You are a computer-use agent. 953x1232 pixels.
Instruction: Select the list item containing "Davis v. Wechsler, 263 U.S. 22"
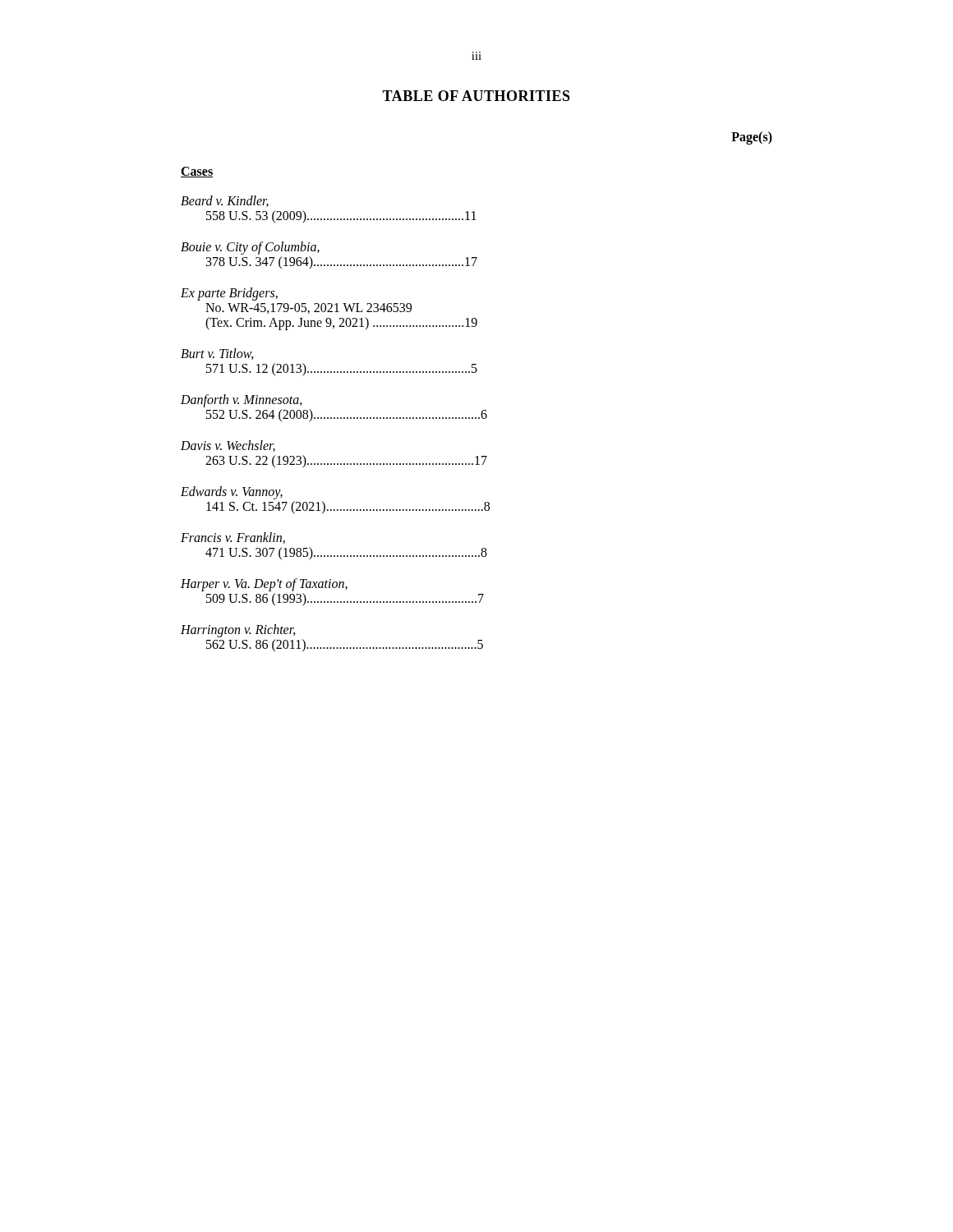[485, 453]
